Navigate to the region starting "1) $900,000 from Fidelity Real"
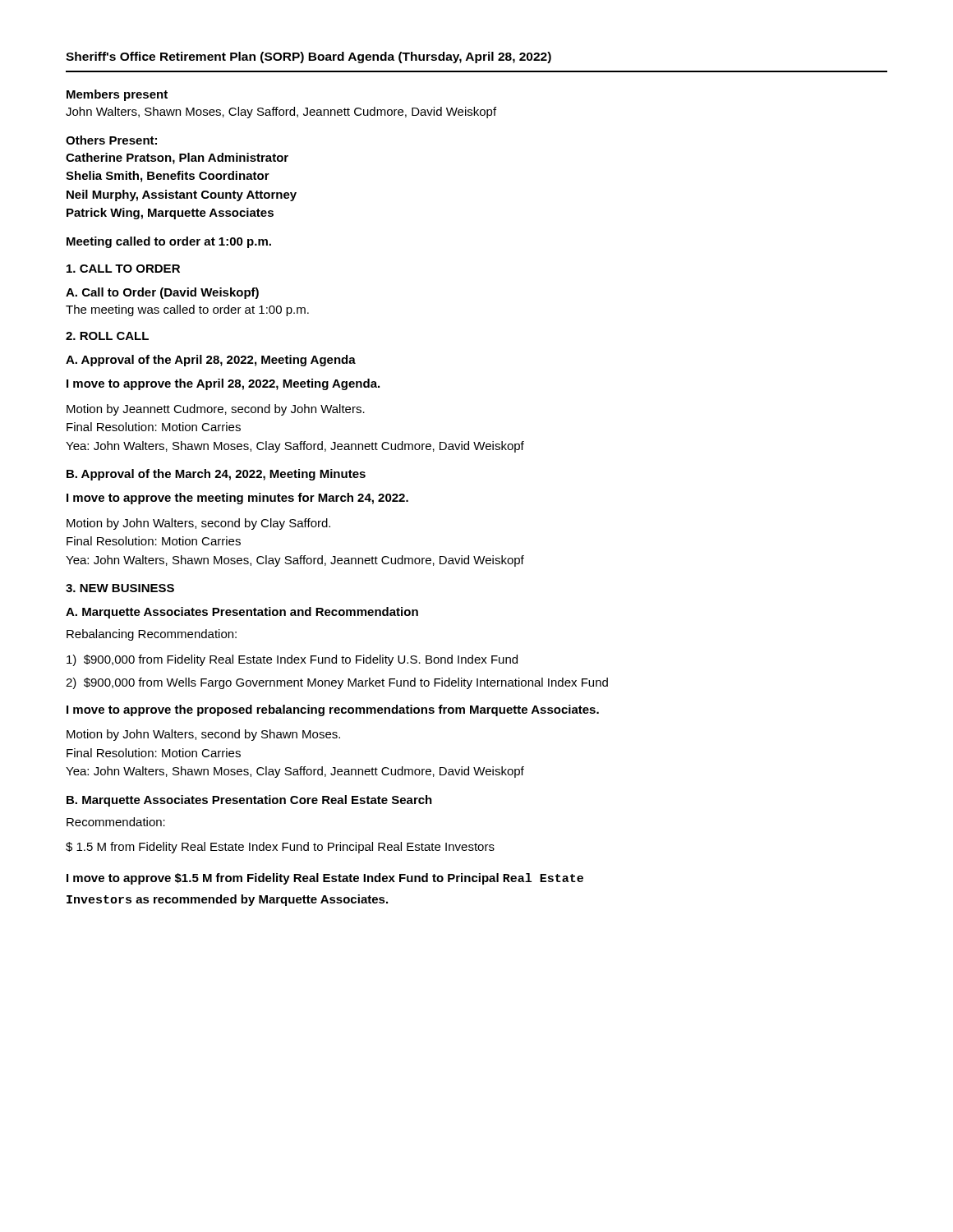 [292, 659]
